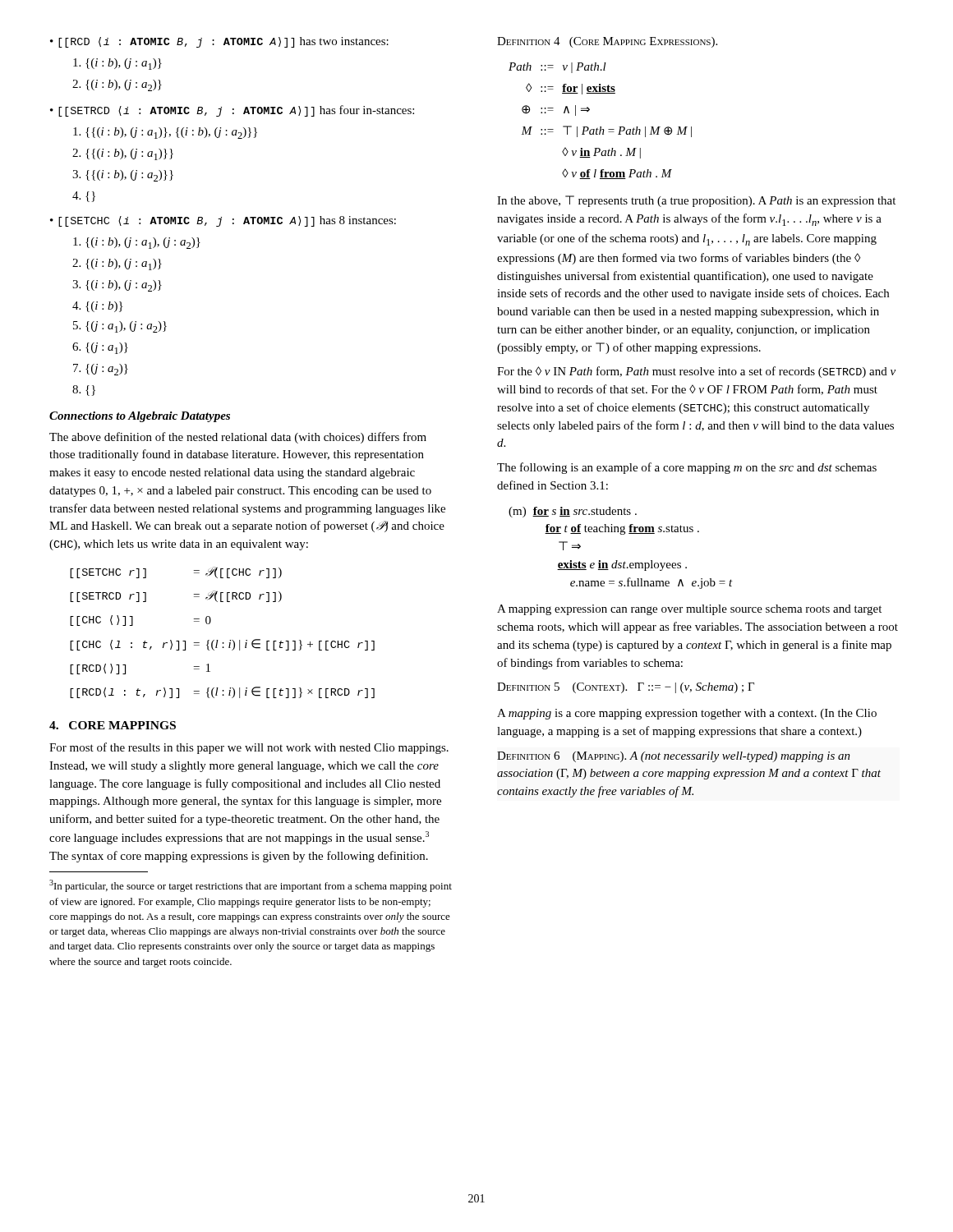Image resolution: width=953 pixels, height=1232 pixels.
Task: Point to the passage starting "A mapping expression can range over multiple"
Action: click(x=697, y=636)
